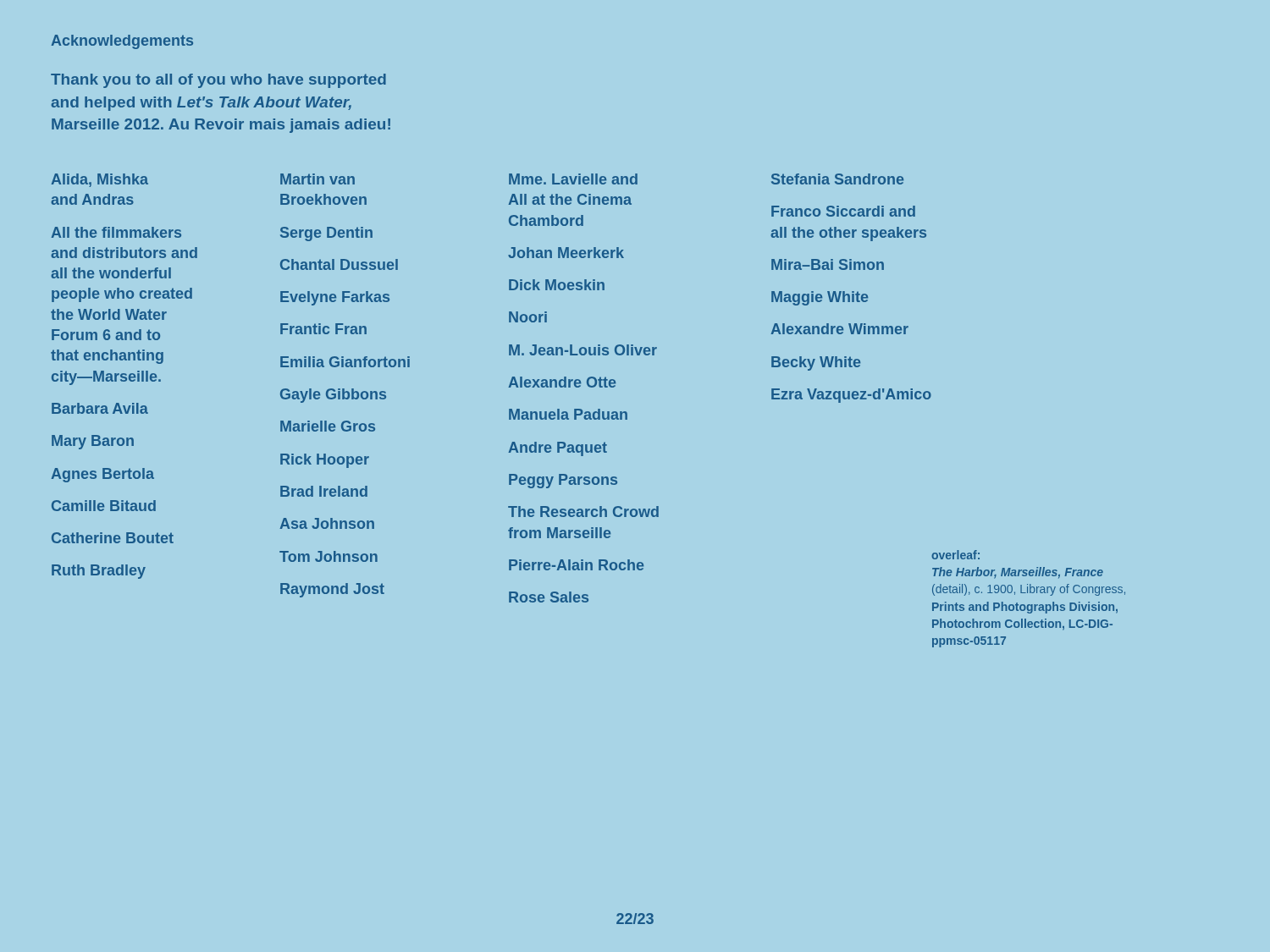Click on the list item containing "Pierre-Alain Roche"
This screenshot has width=1270, height=952.
pyautogui.click(x=576, y=565)
